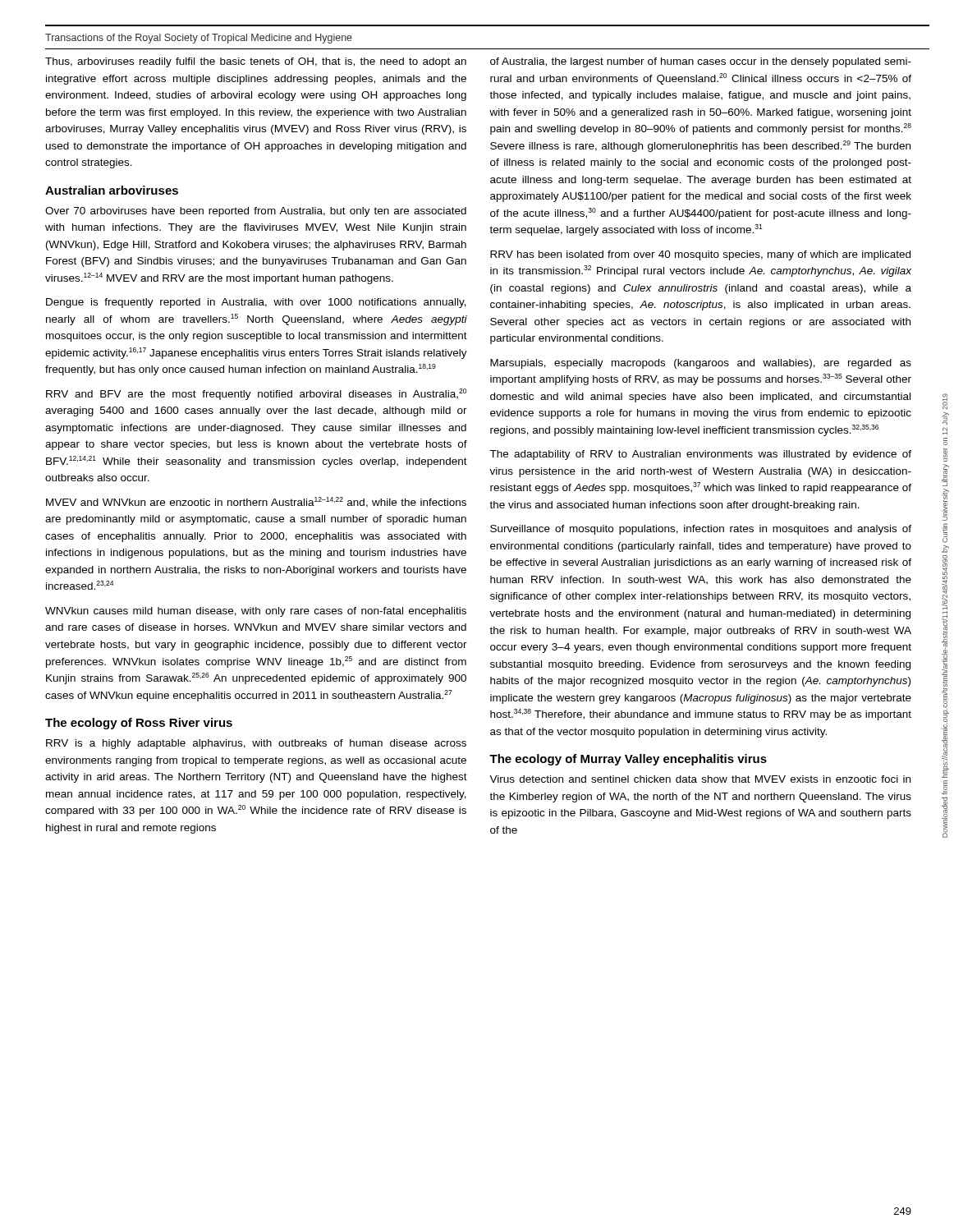
Task: Point to the block beginning "Thus, arboviruses readily"
Action: click(256, 112)
